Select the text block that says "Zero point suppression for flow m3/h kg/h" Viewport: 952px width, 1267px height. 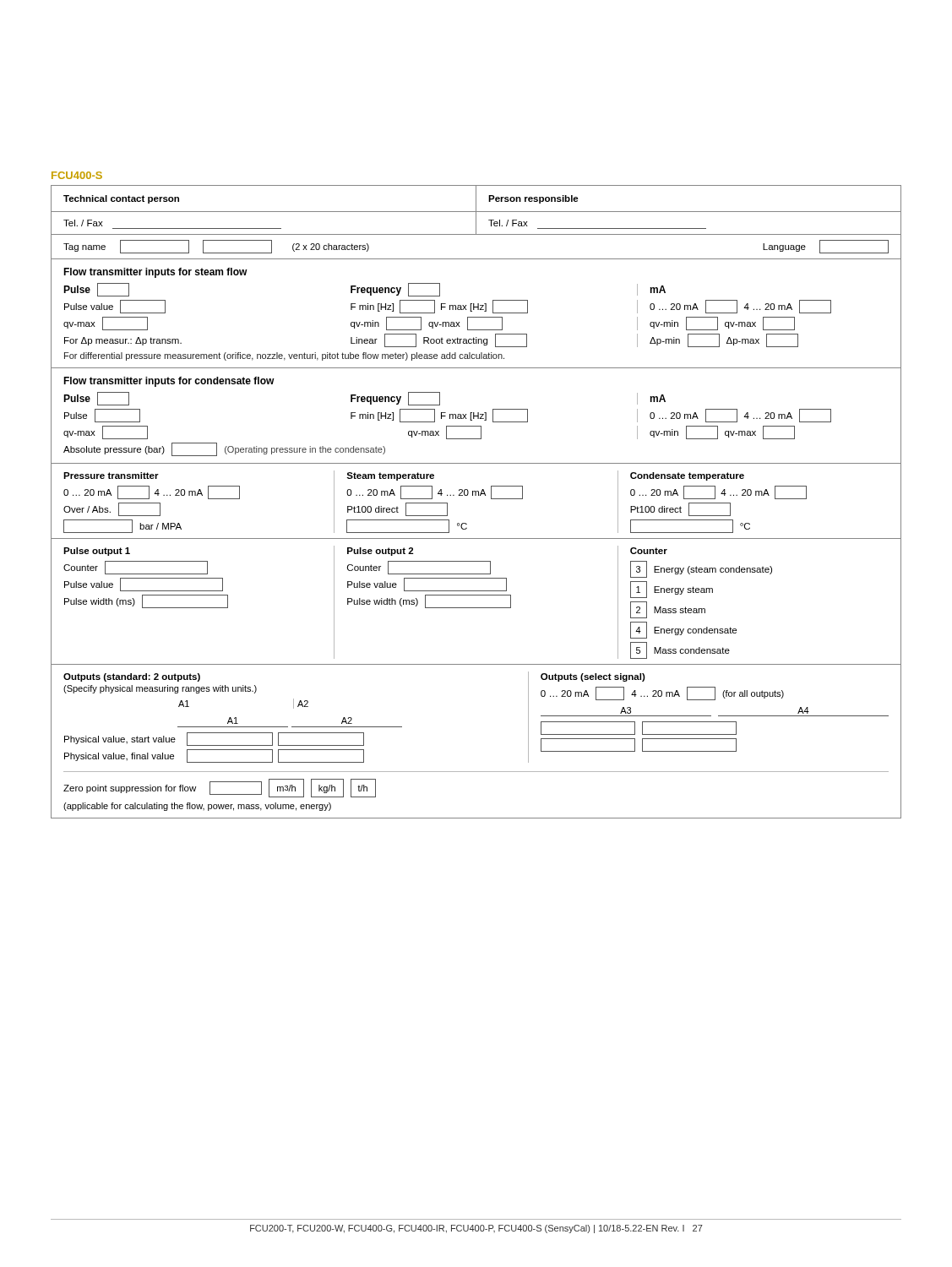click(219, 788)
